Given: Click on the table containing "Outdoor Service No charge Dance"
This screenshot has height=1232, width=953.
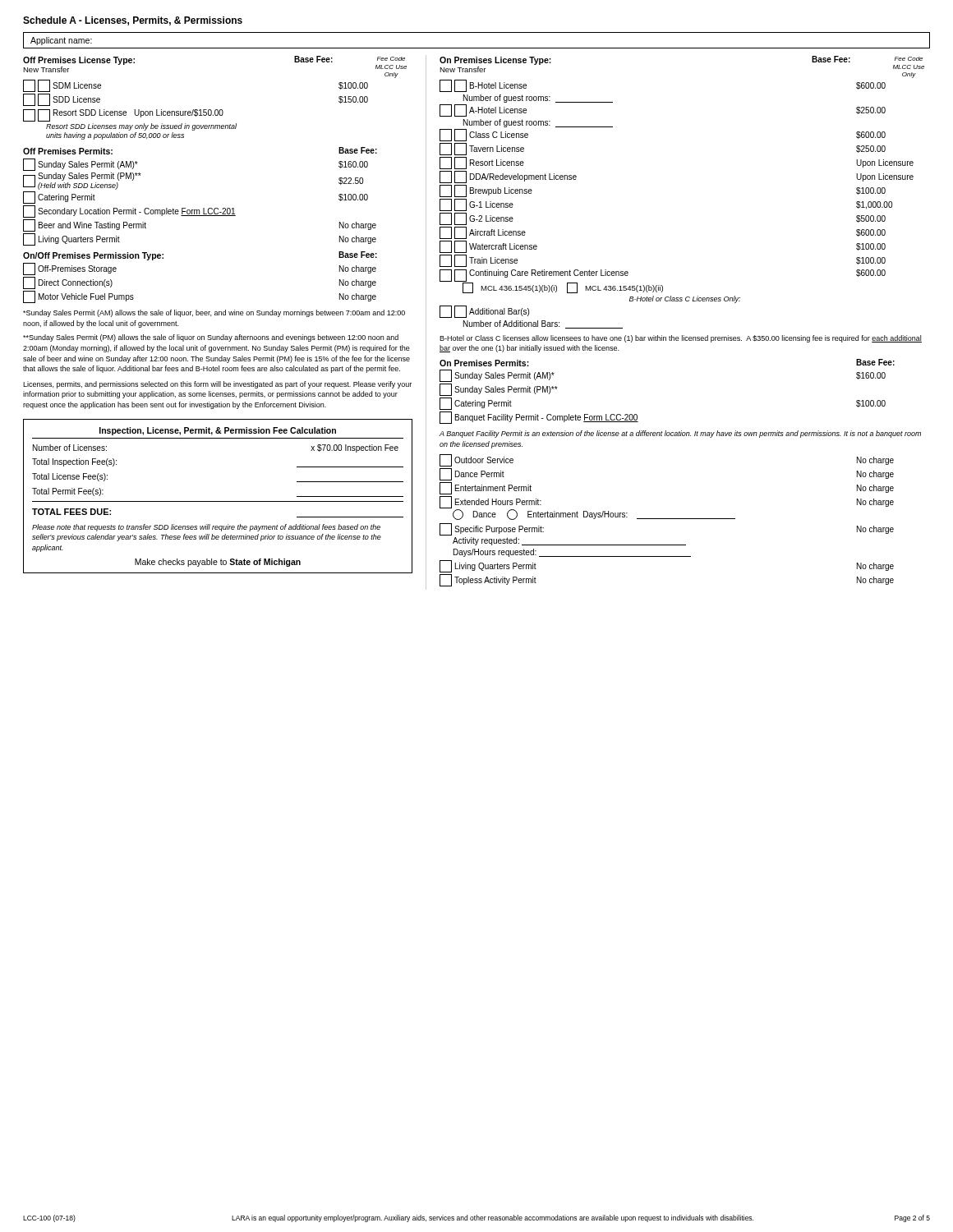Looking at the screenshot, I should (685, 520).
